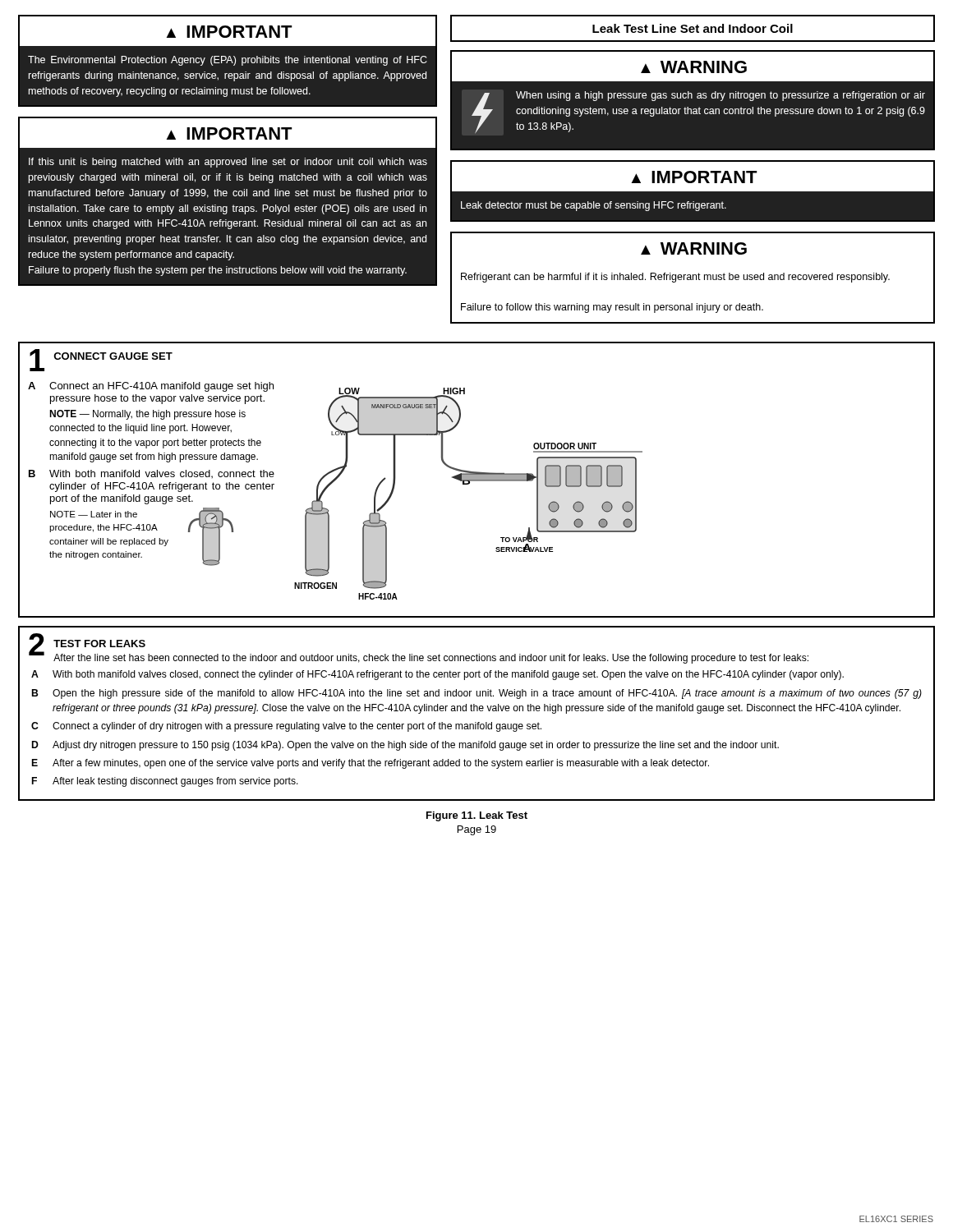The image size is (953, 1232).
Task: Find the element starting "After the line"
Action: 431,658
